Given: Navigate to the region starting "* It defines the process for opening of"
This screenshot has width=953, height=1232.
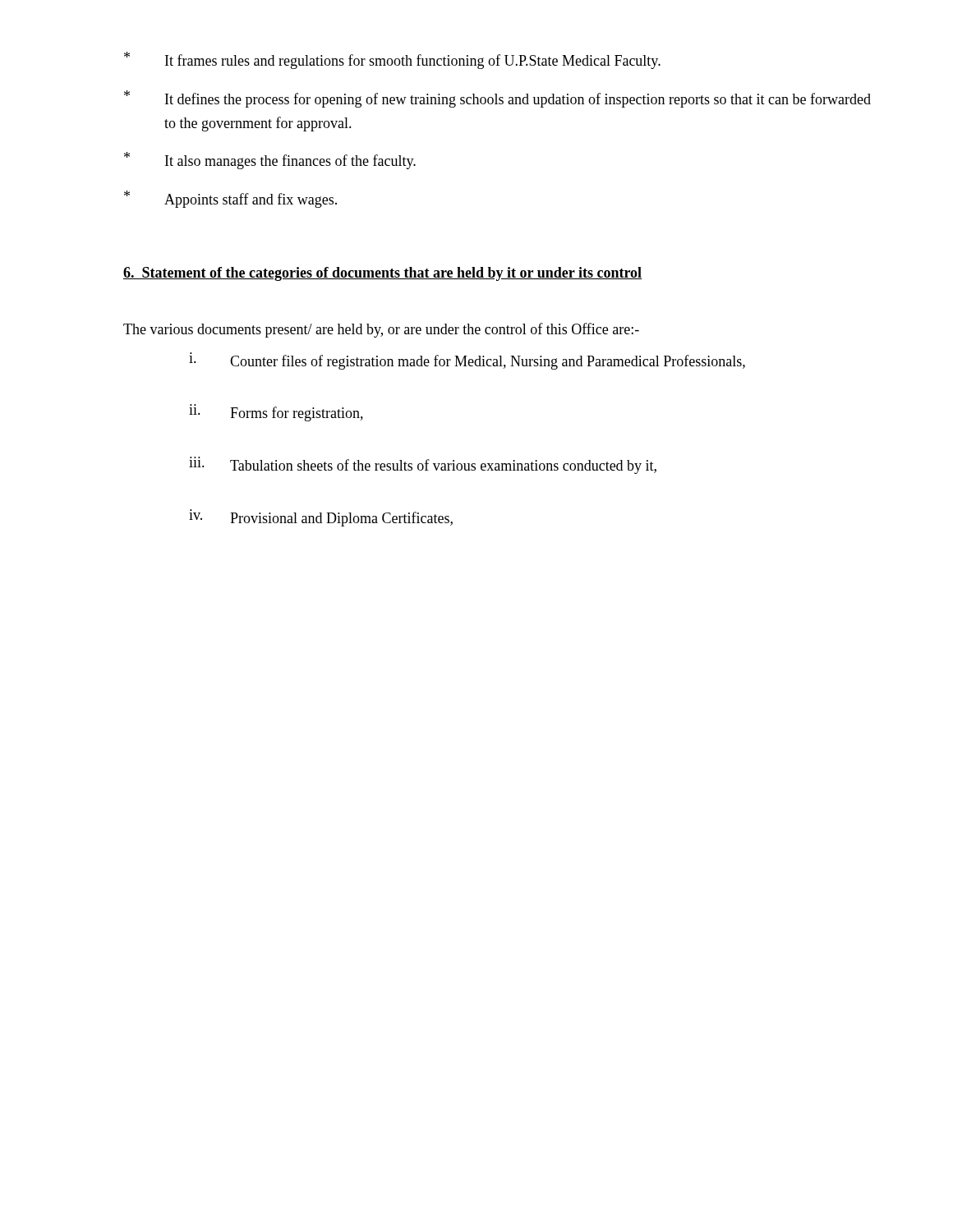Looking at the screenshot, I should (497, 111).
